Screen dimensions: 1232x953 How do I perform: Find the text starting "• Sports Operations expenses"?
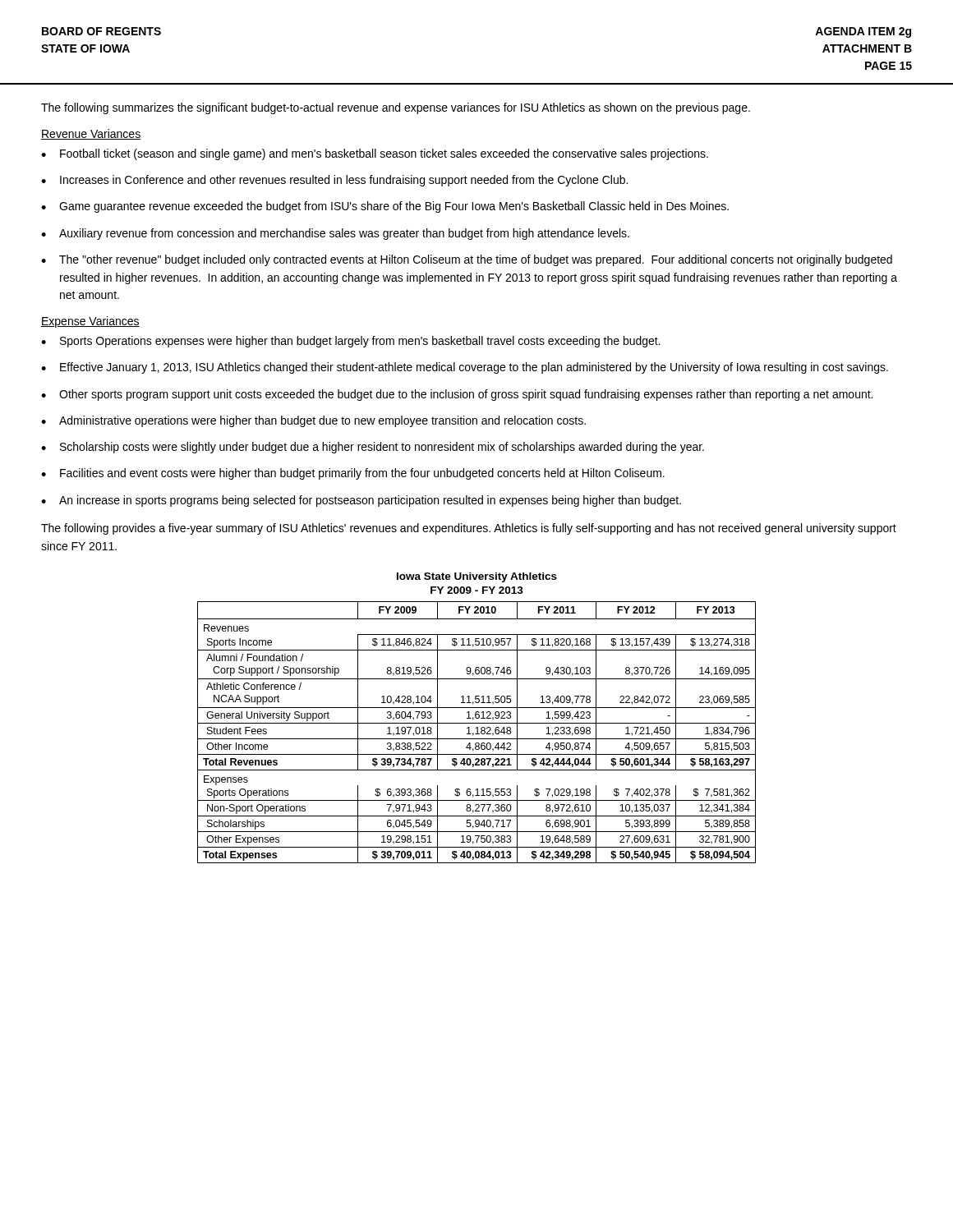point(476,343)
